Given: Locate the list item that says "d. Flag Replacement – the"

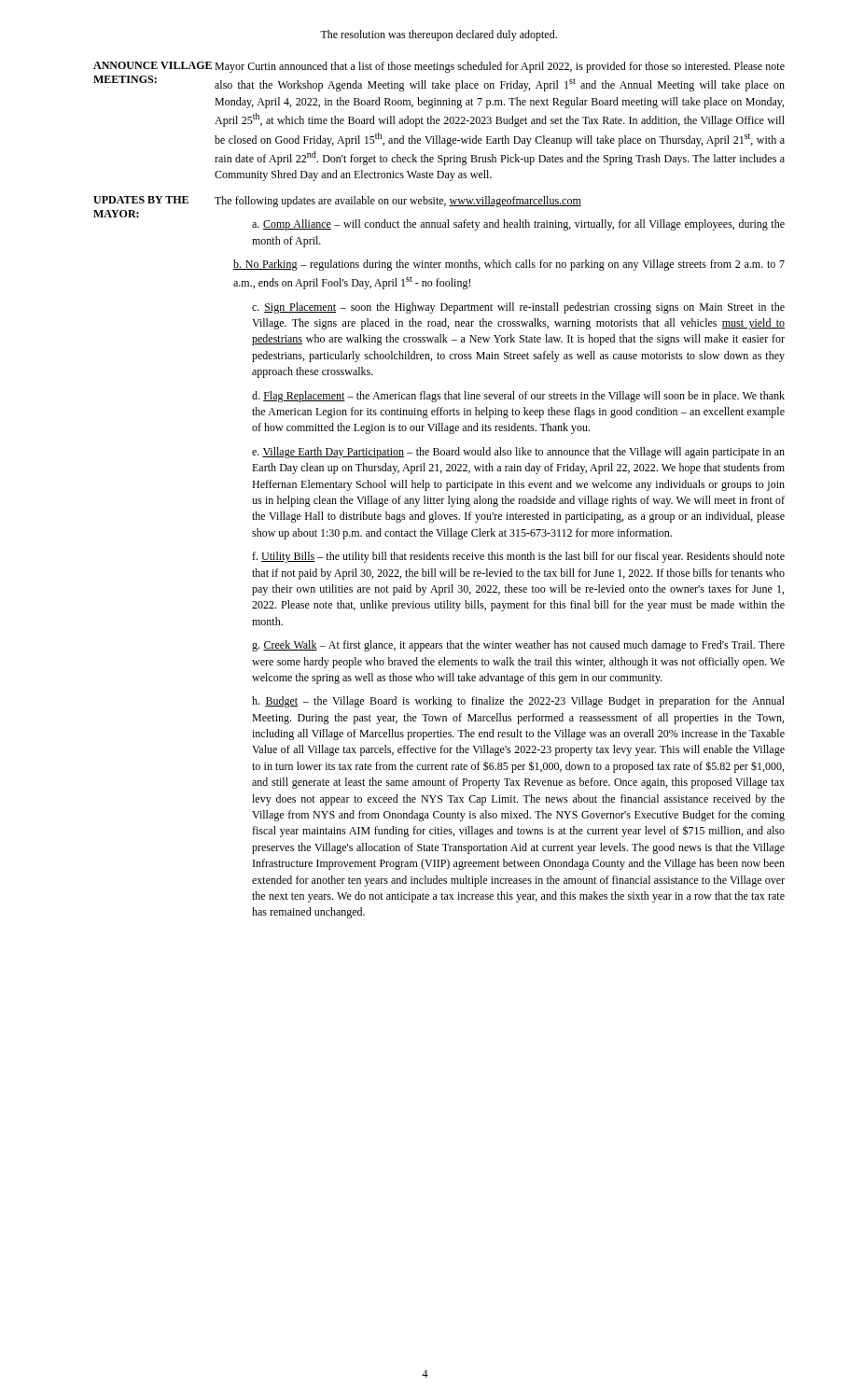Looking at the screenshot, I should [500, 412].
